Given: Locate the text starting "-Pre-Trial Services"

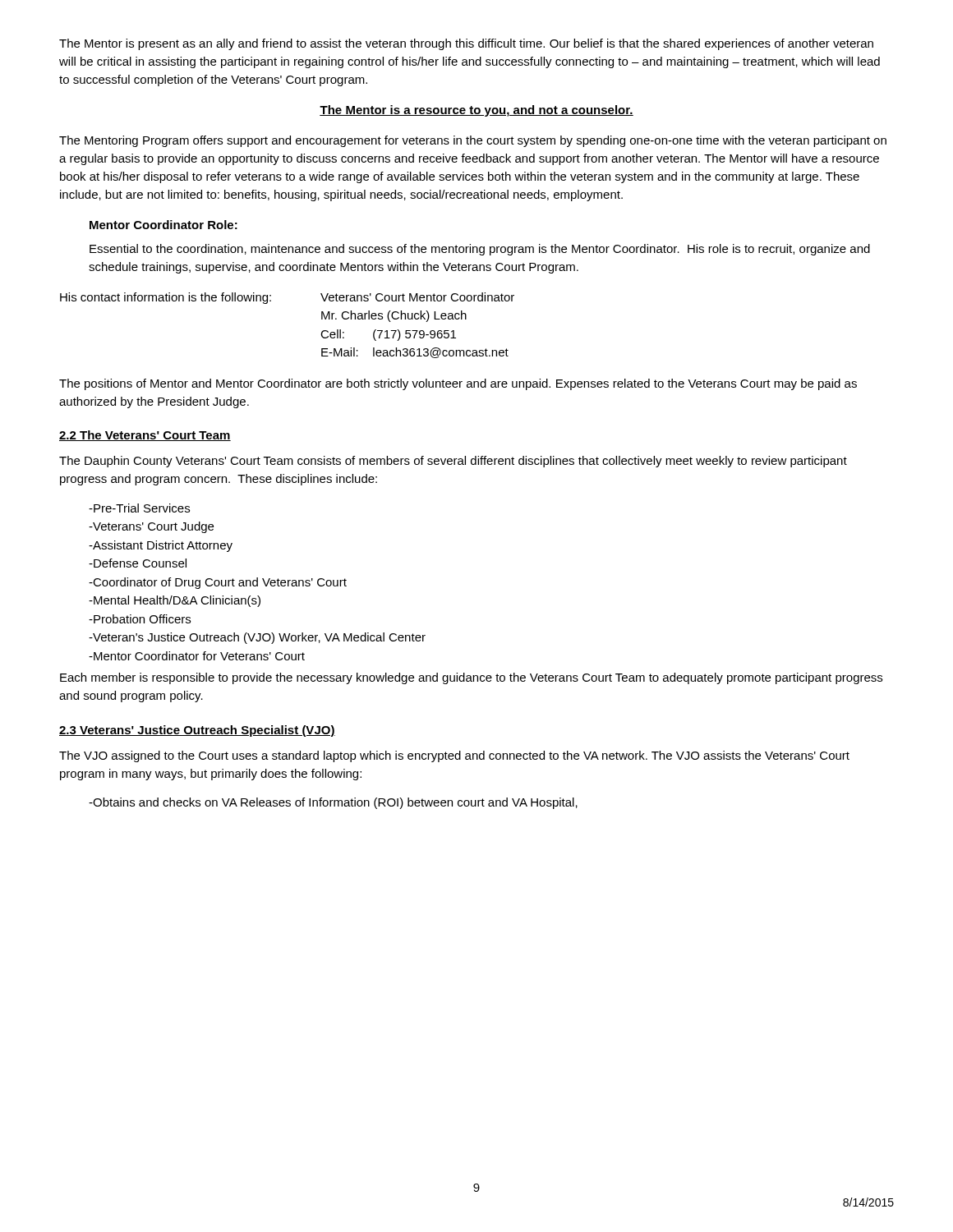Looking at the screenshot, I should (140, 508).
